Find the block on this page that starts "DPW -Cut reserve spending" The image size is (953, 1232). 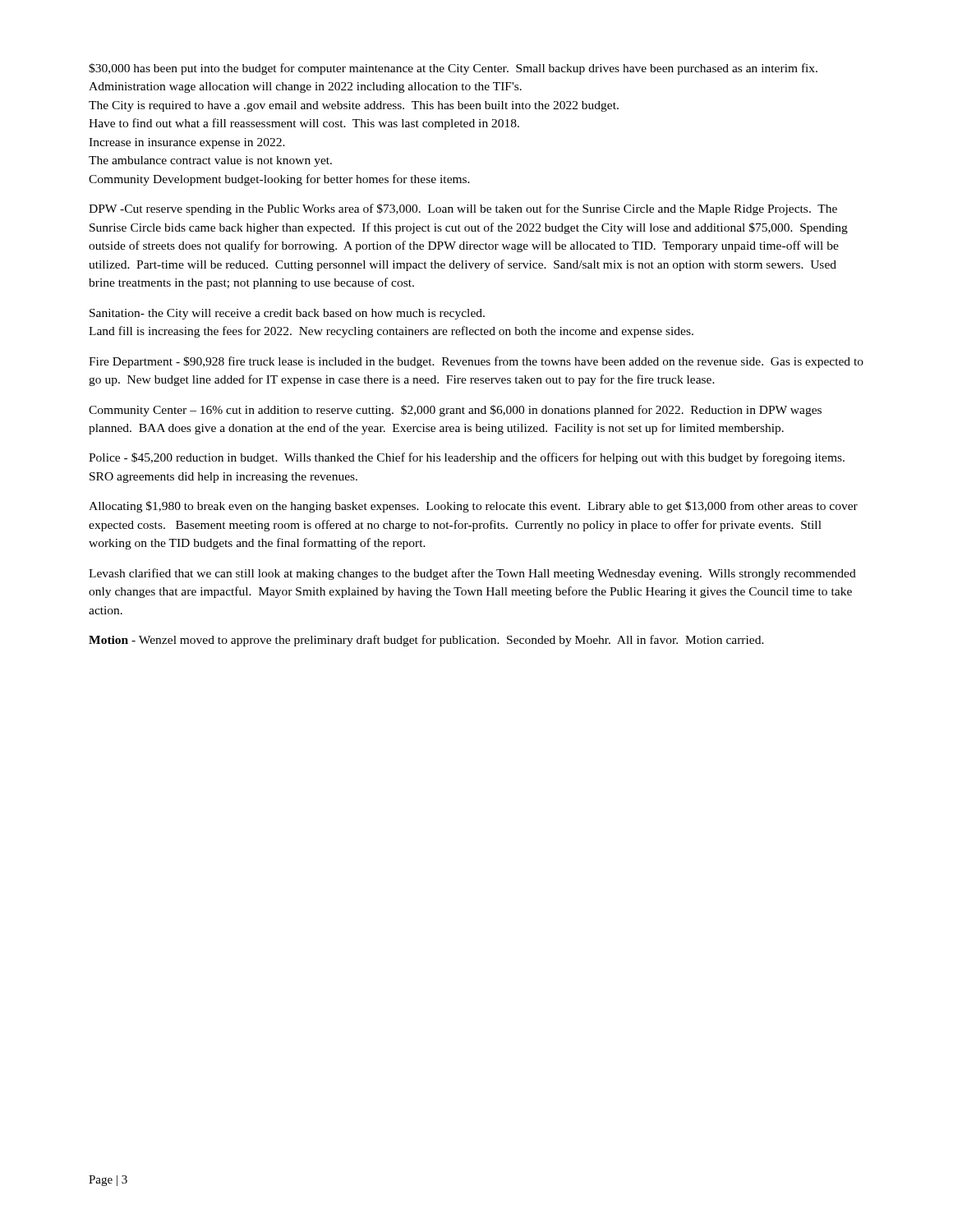pos(468,245)
